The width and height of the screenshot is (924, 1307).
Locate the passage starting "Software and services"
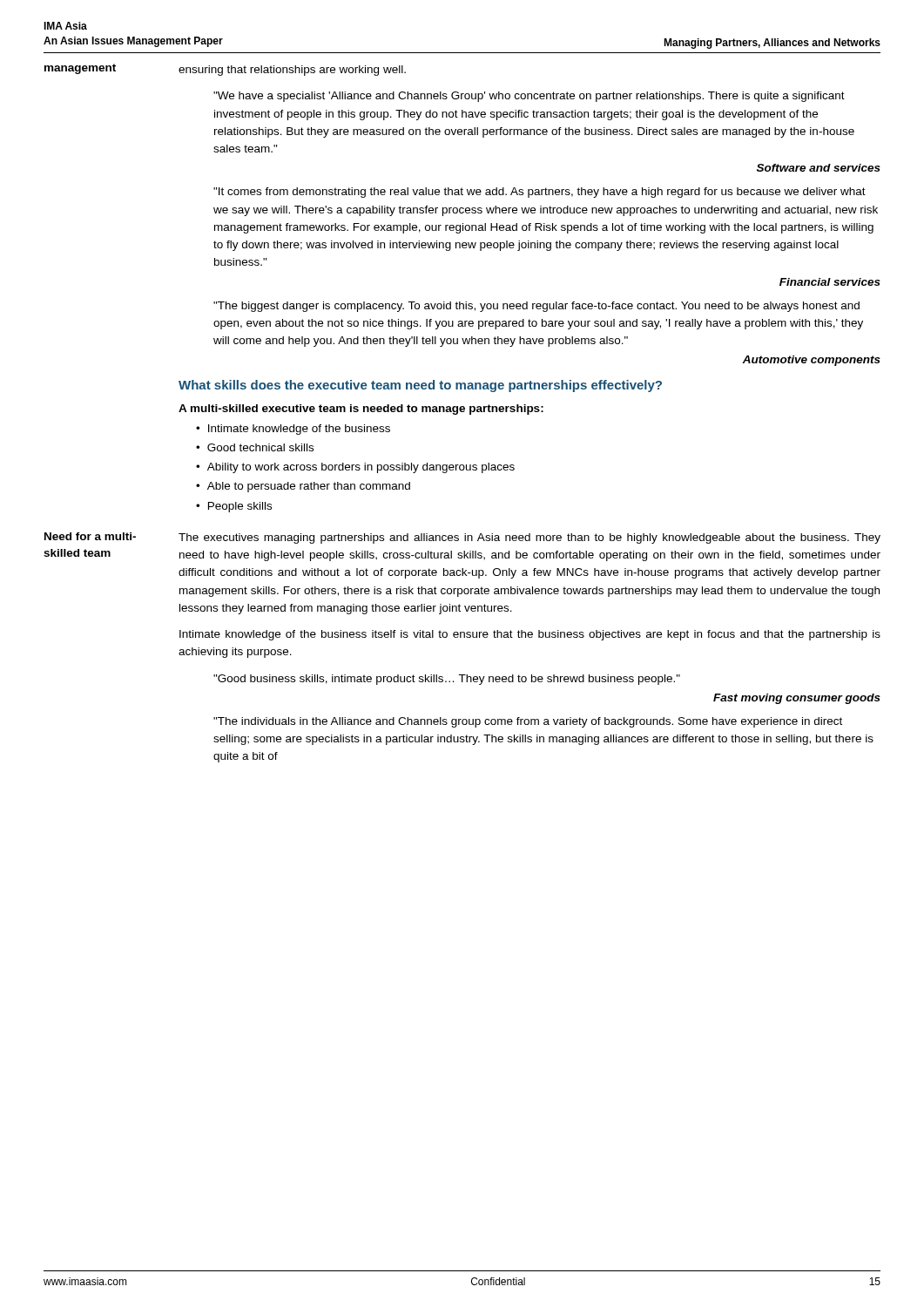click(818, 168)
